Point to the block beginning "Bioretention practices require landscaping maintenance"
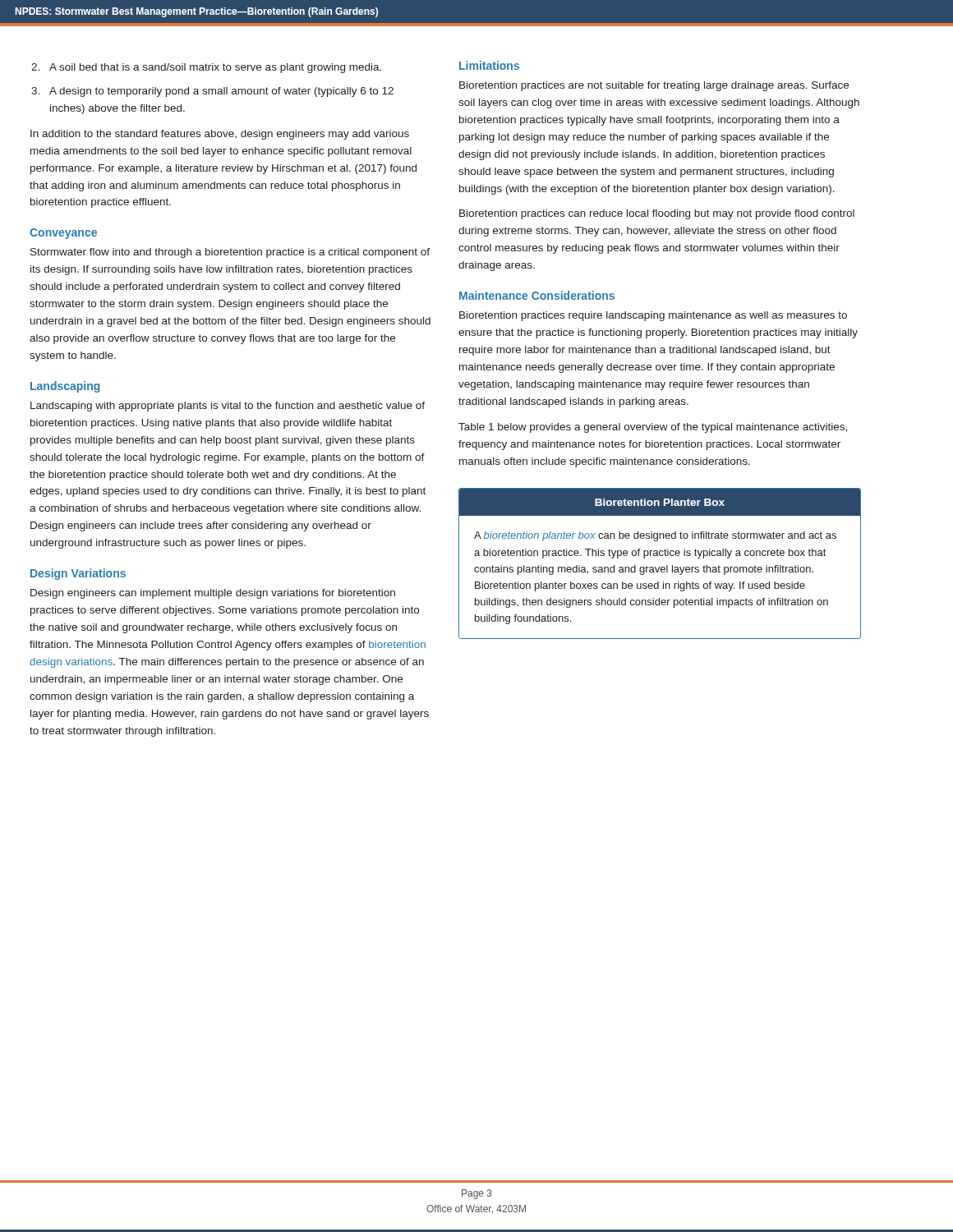The height and width of the screenshot is (1232, 953). 660,359
